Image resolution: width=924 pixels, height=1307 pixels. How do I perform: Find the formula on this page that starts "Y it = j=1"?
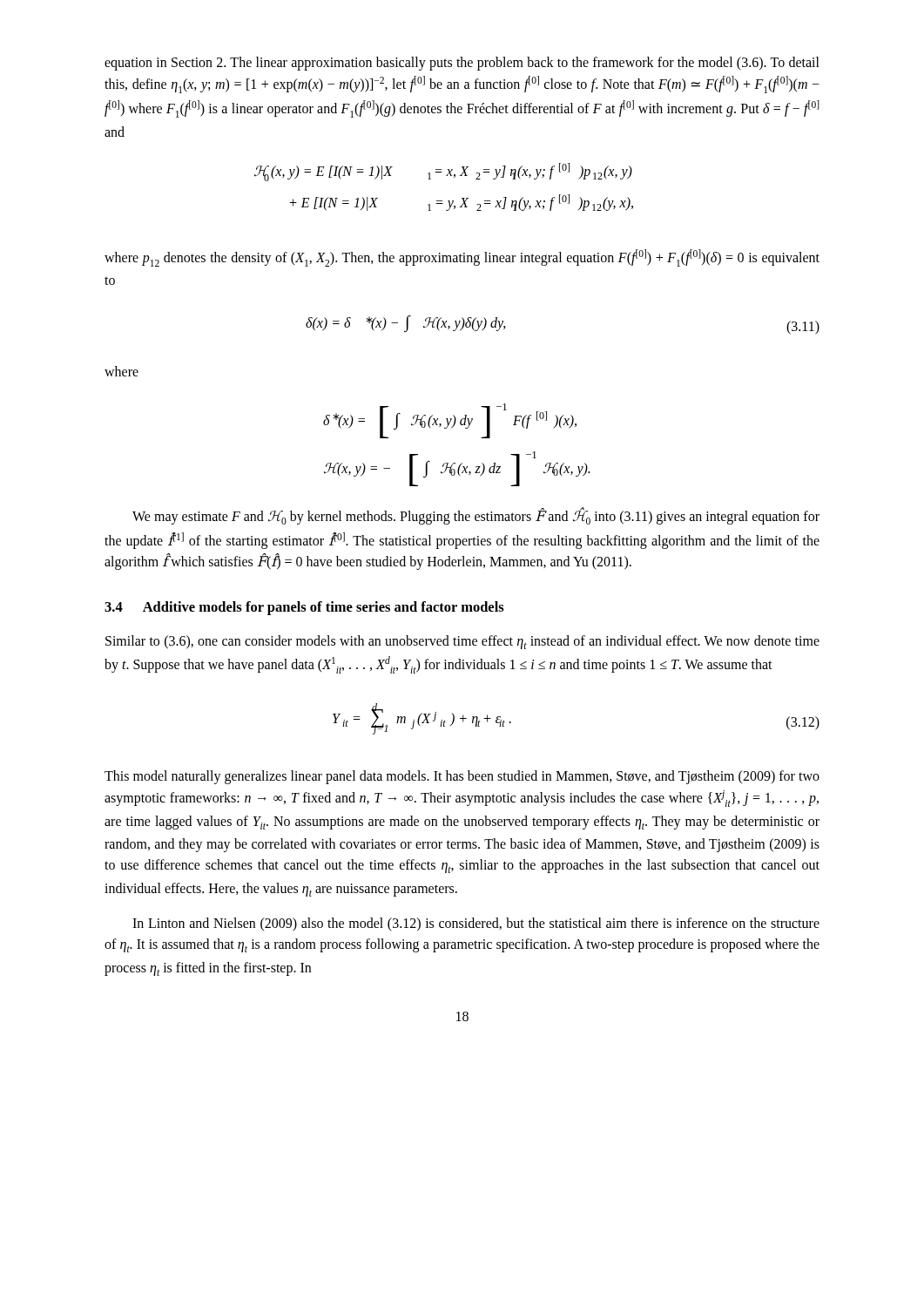coord(462,722)
